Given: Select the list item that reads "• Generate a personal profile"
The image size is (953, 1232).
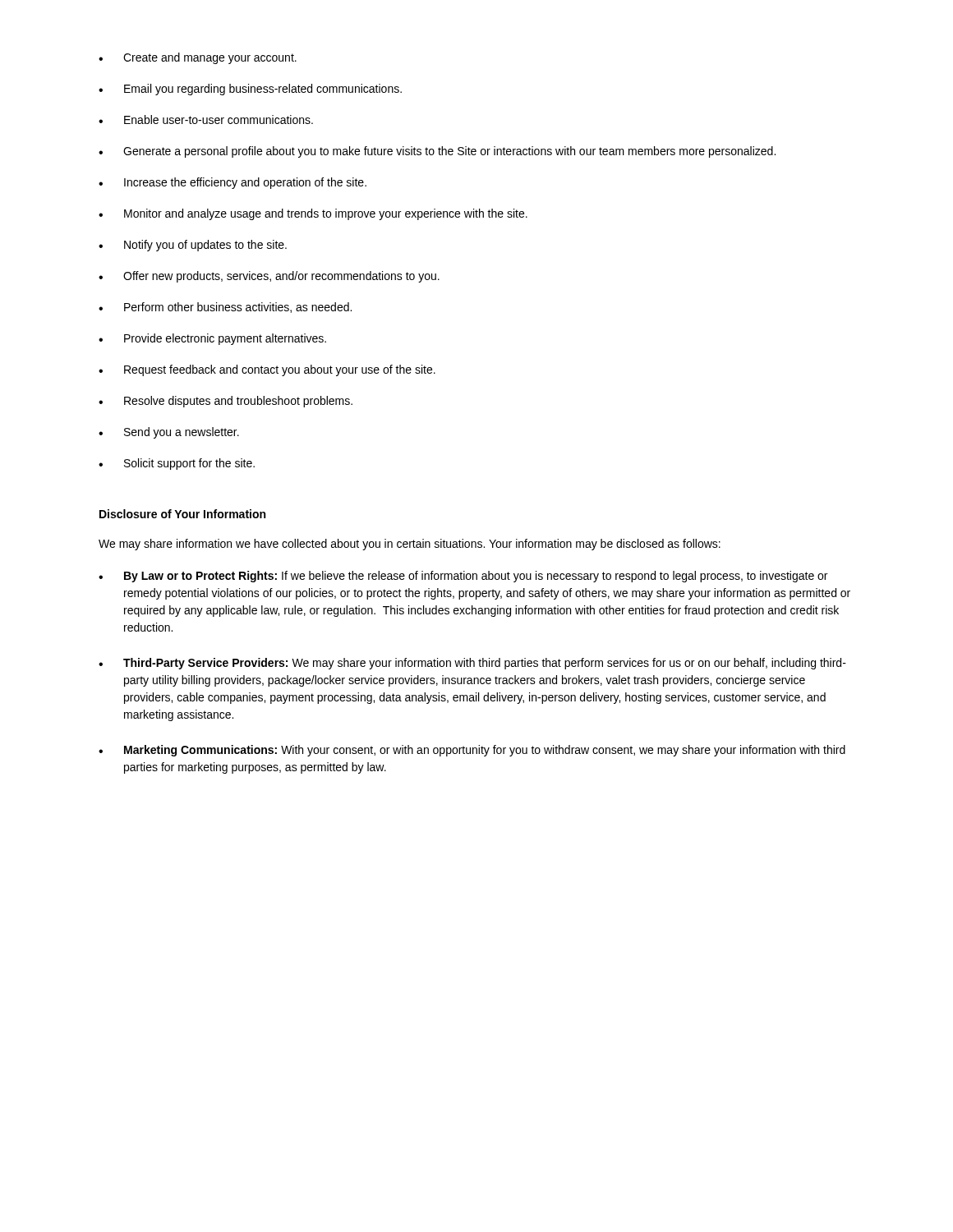Looking at the screenshot, I should pyautogui.click(x=476, y=153).
